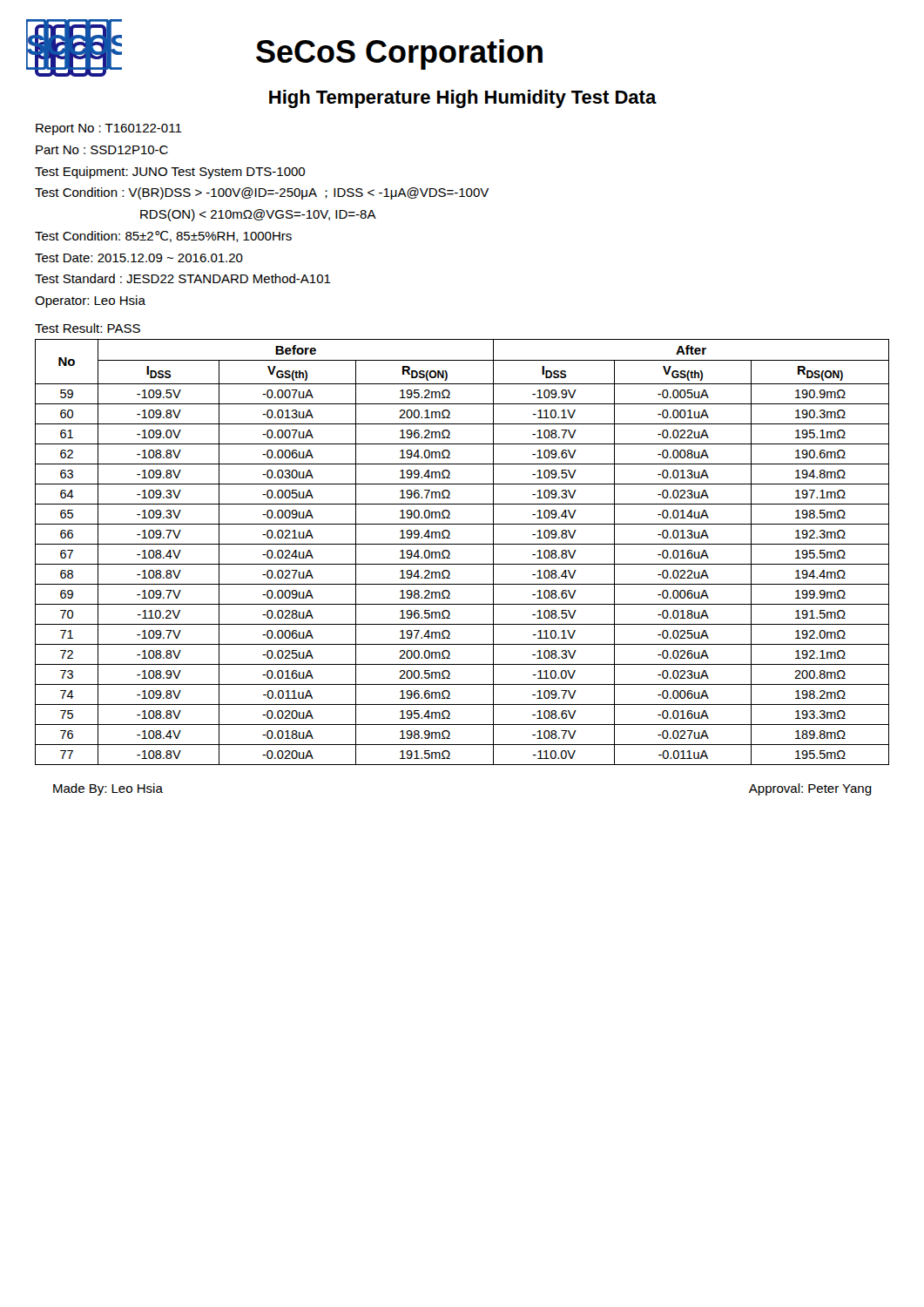Find the region starting "Made By: Leo Hsia"
Screen dimensions: 1307x924
point(107,788)
